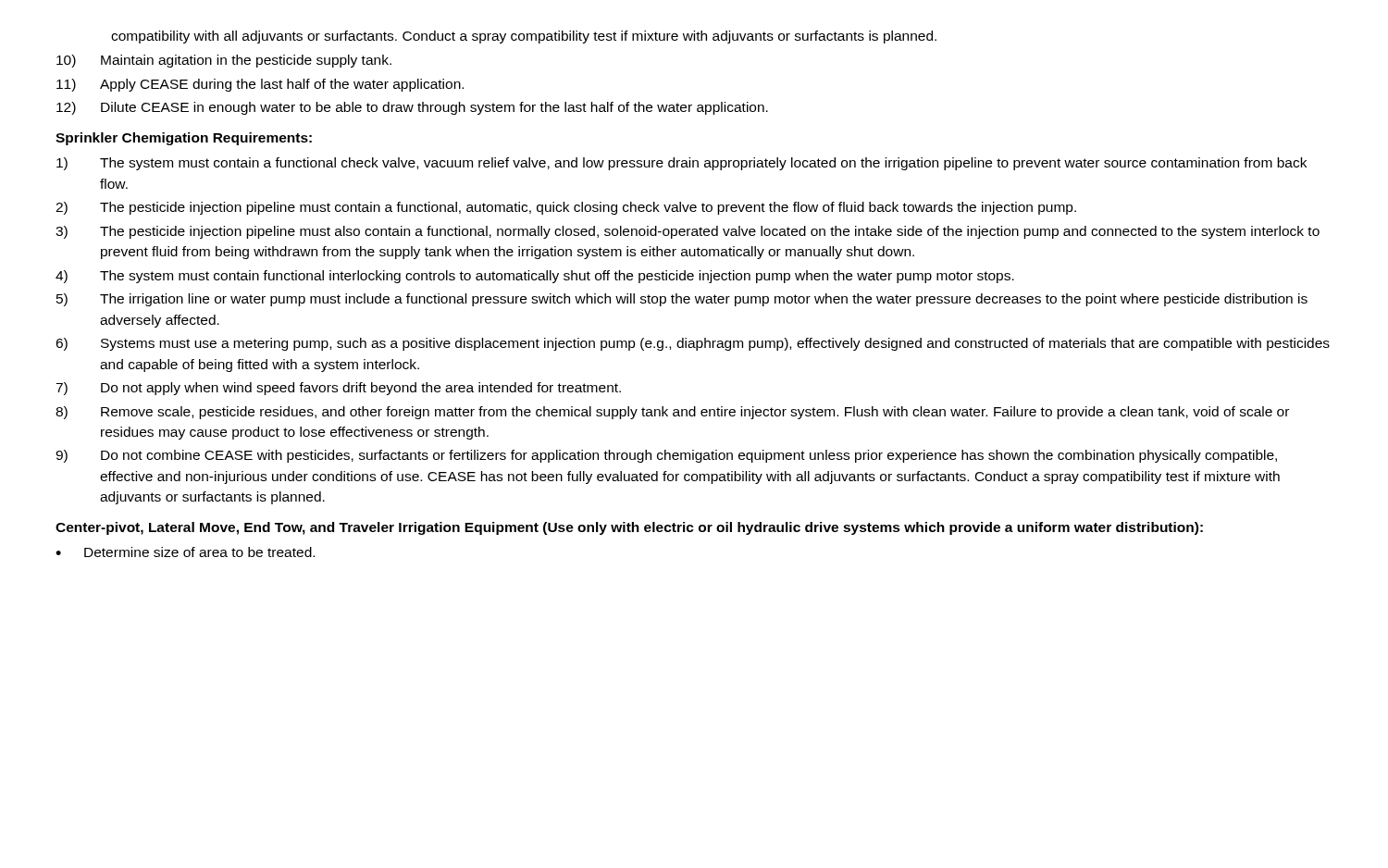This screenshot has height=868, width=1388.
Task: Find the block on this page that starts "2) The pesticide injection pipeline must contain"
Action: coord(694,208)
